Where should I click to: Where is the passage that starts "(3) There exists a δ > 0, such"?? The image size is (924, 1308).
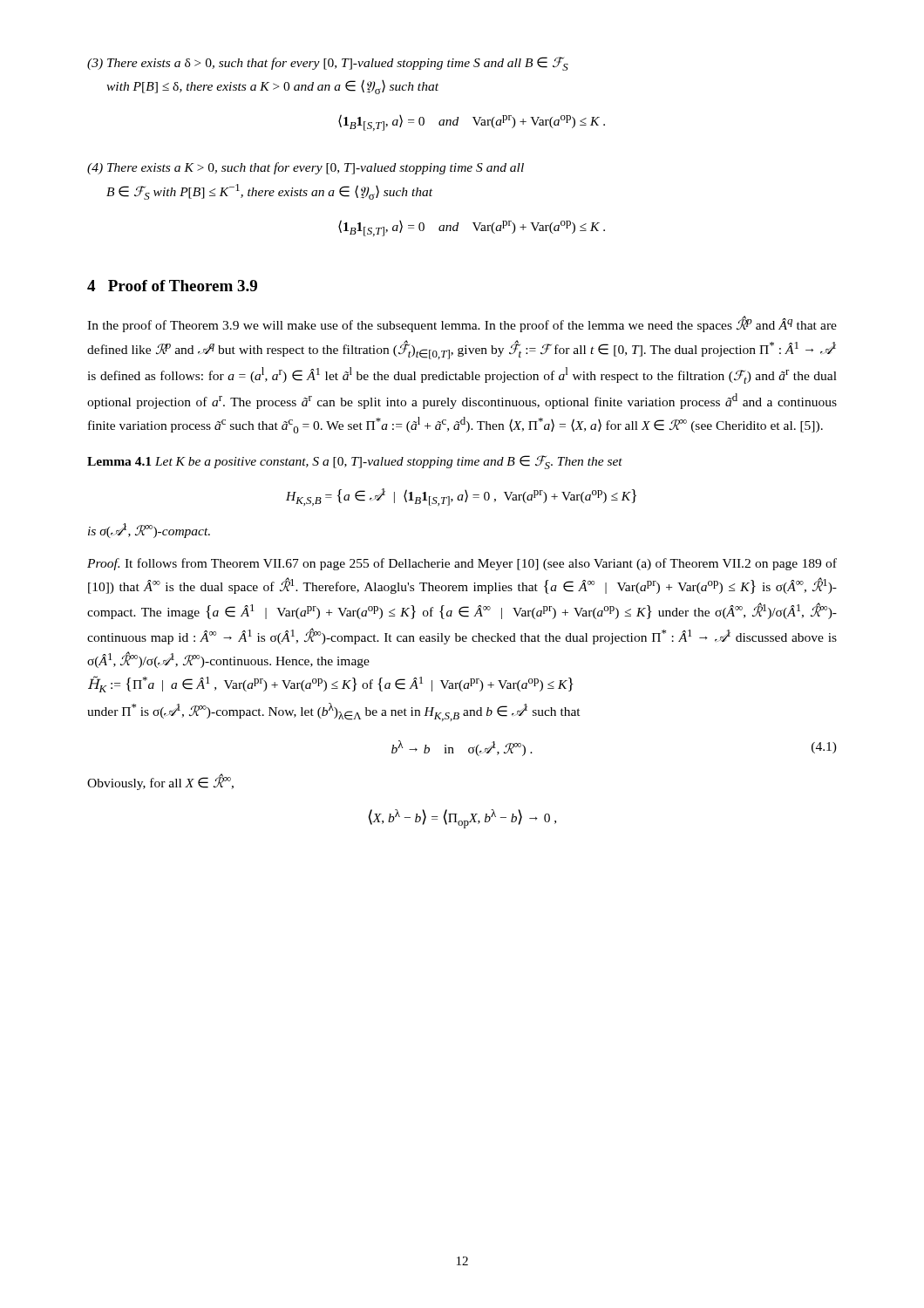point(328,64)
